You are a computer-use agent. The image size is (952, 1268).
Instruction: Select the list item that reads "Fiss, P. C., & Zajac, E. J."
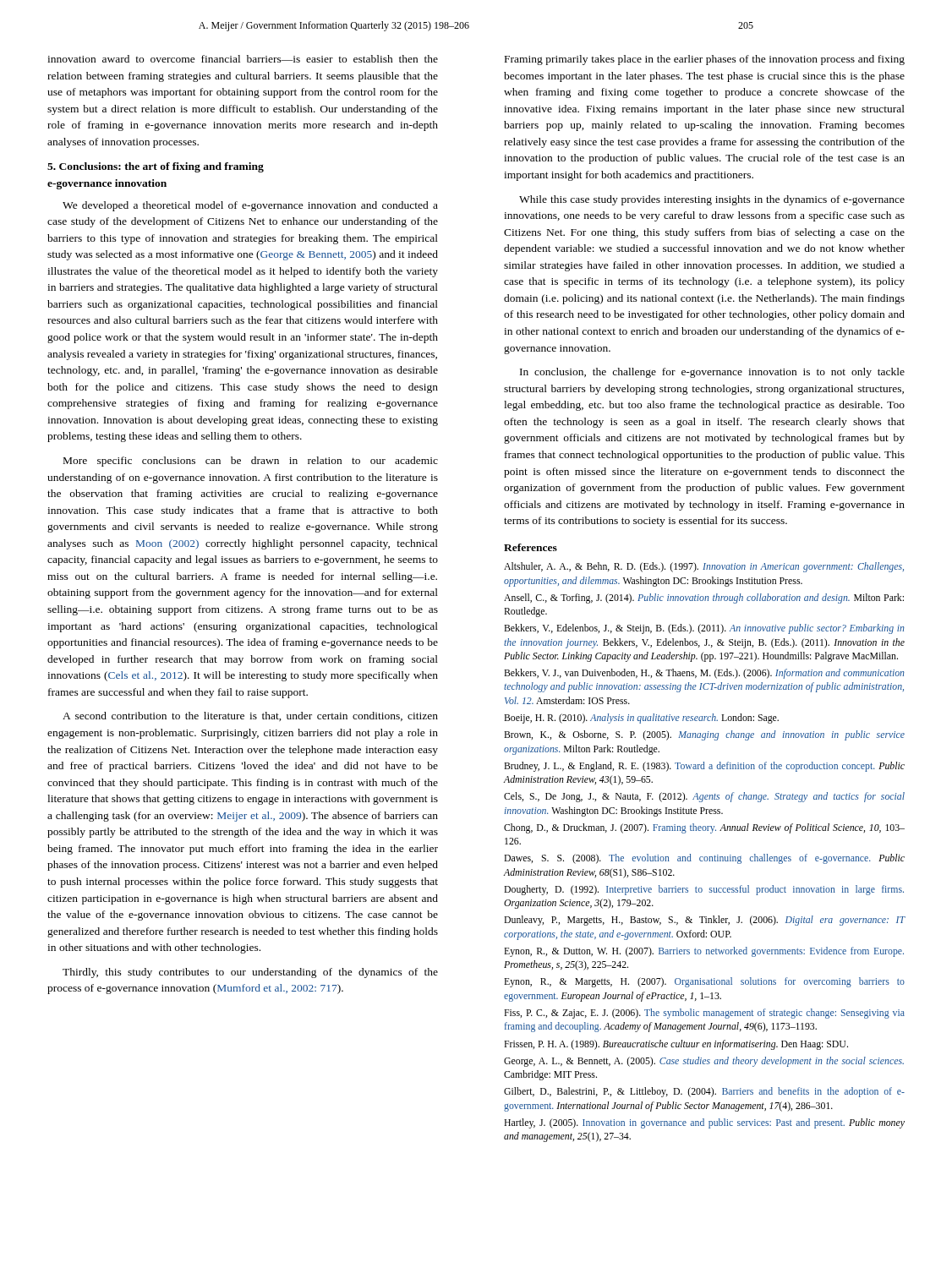coord(704,1020)
